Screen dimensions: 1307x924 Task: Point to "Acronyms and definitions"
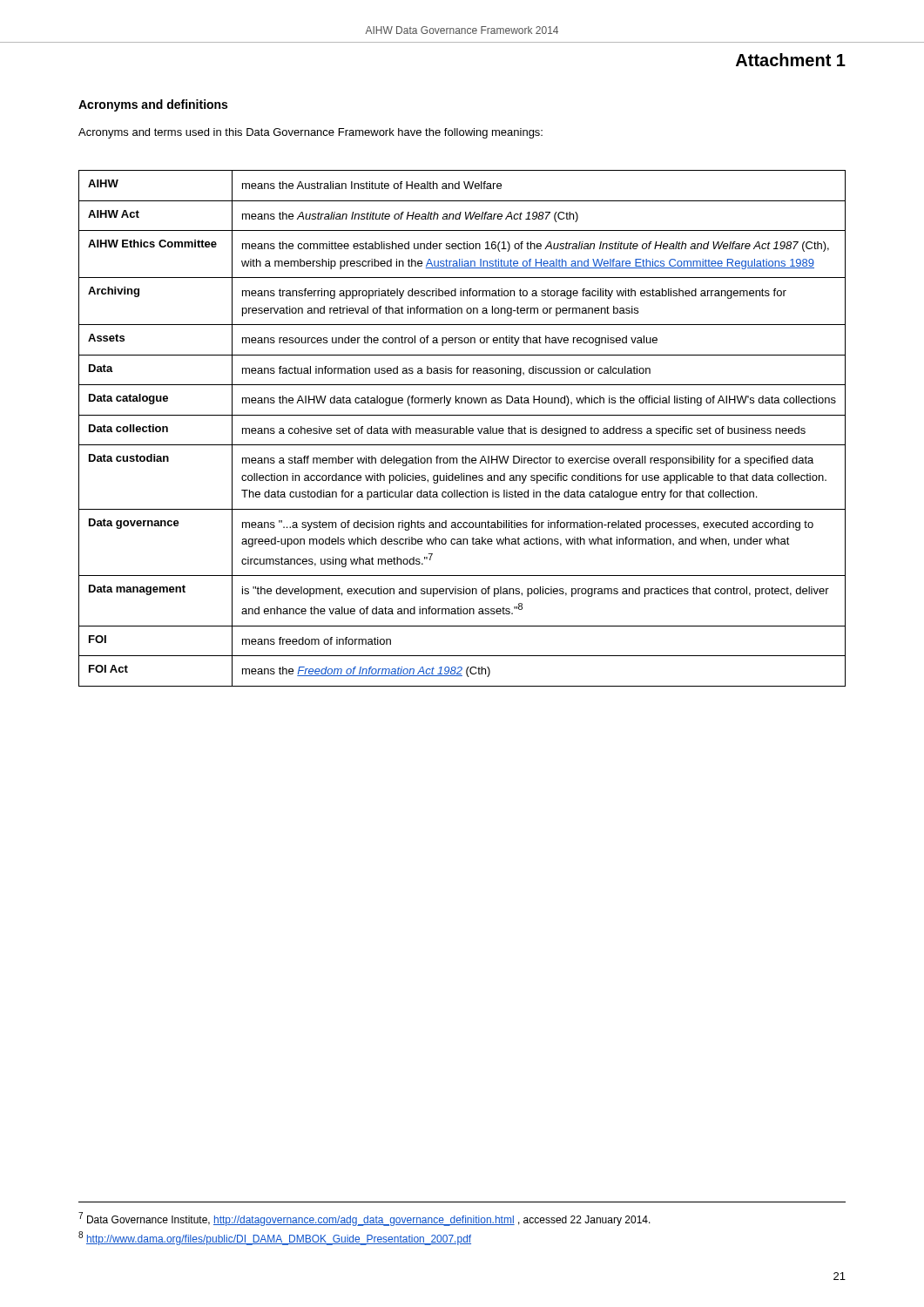click(x=153, y=105)
